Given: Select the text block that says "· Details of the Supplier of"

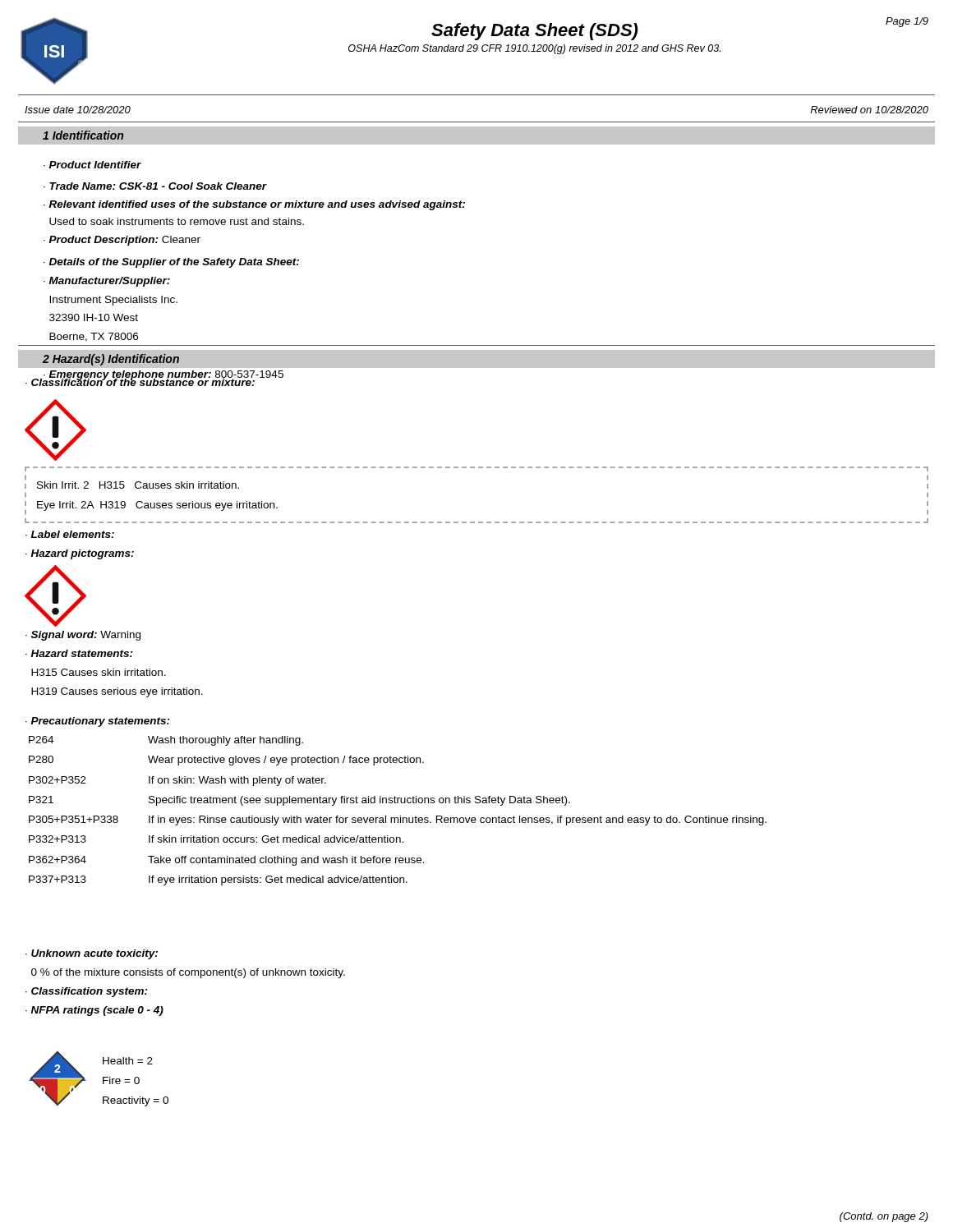Looking at the screenshot, I should tap(171, 263).
